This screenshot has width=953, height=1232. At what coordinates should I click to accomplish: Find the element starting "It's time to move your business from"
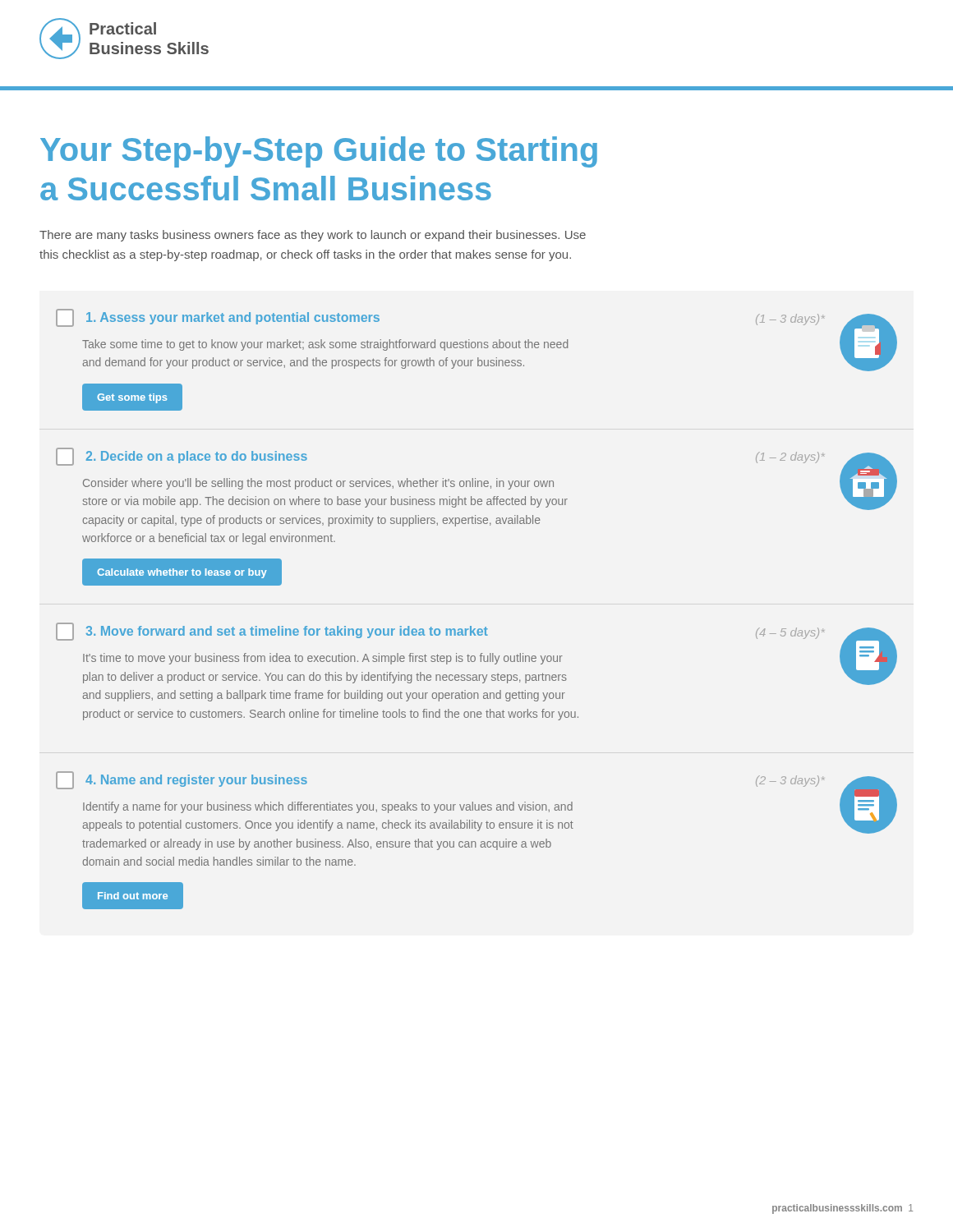331,686
